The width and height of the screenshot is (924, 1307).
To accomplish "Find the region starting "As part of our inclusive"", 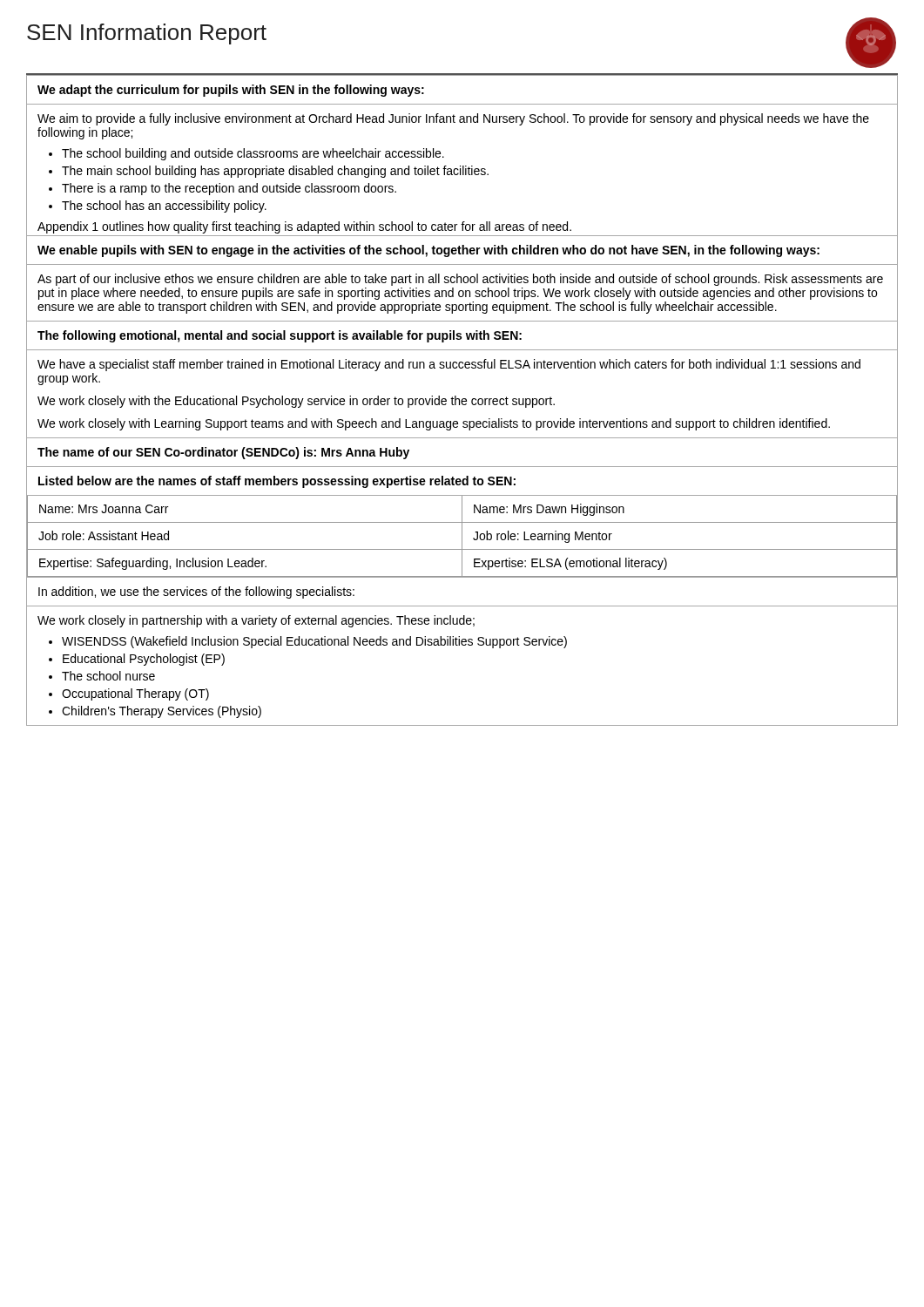I will coord(462,293).
